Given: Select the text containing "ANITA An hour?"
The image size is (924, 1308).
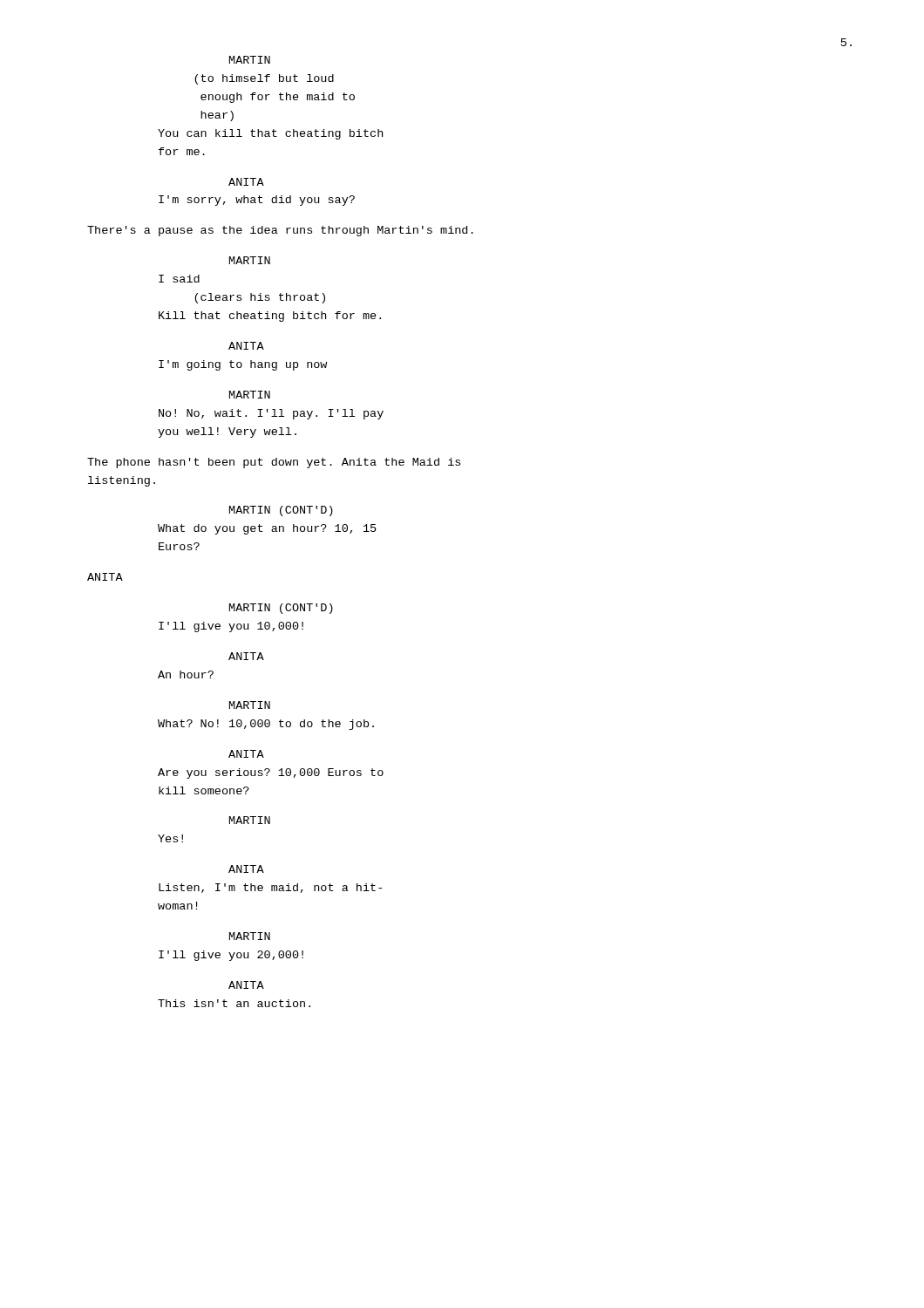Looking at the screenshot, I should click(x=175, y=666).
